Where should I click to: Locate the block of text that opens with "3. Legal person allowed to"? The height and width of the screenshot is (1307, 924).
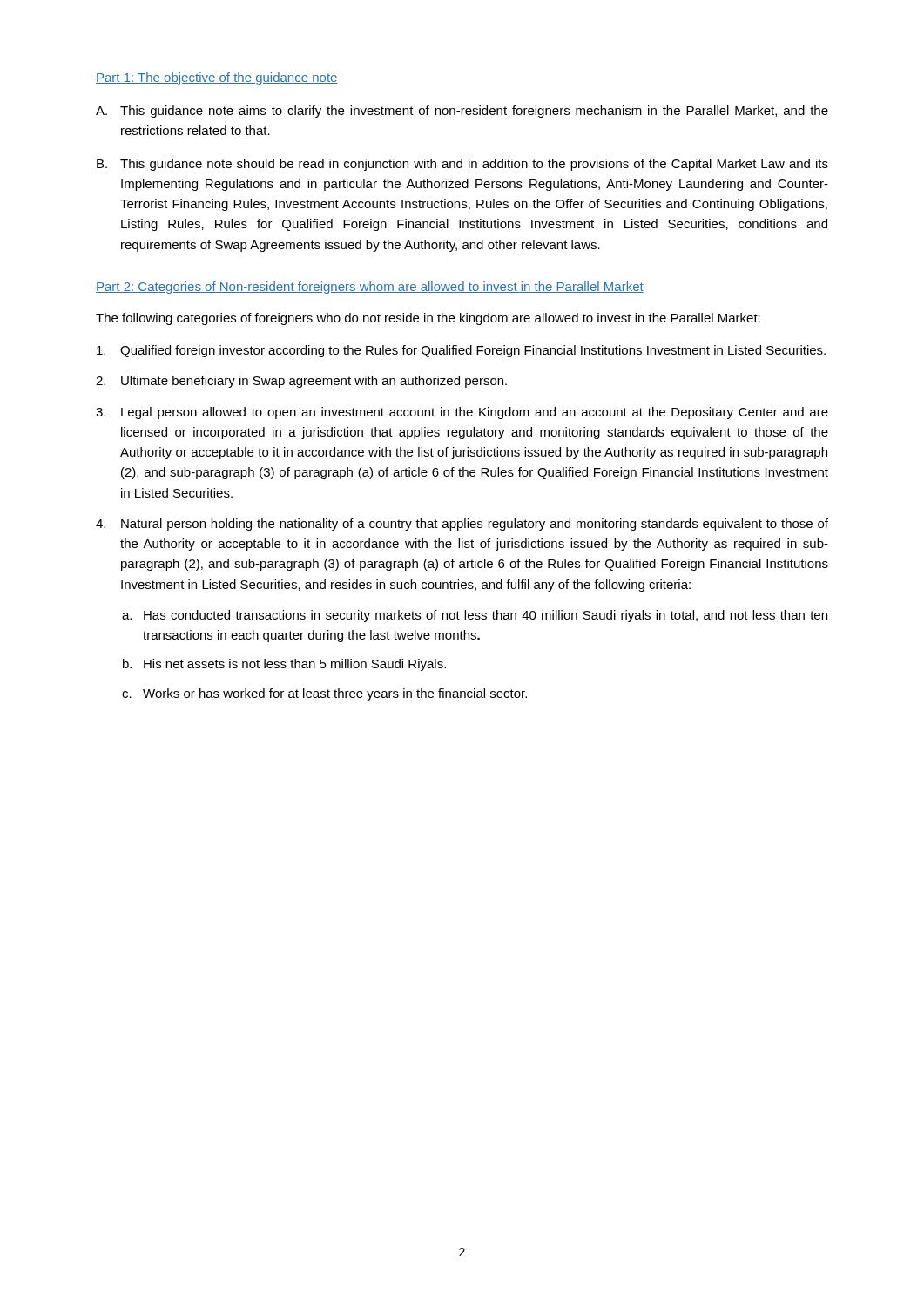(462, 452)
